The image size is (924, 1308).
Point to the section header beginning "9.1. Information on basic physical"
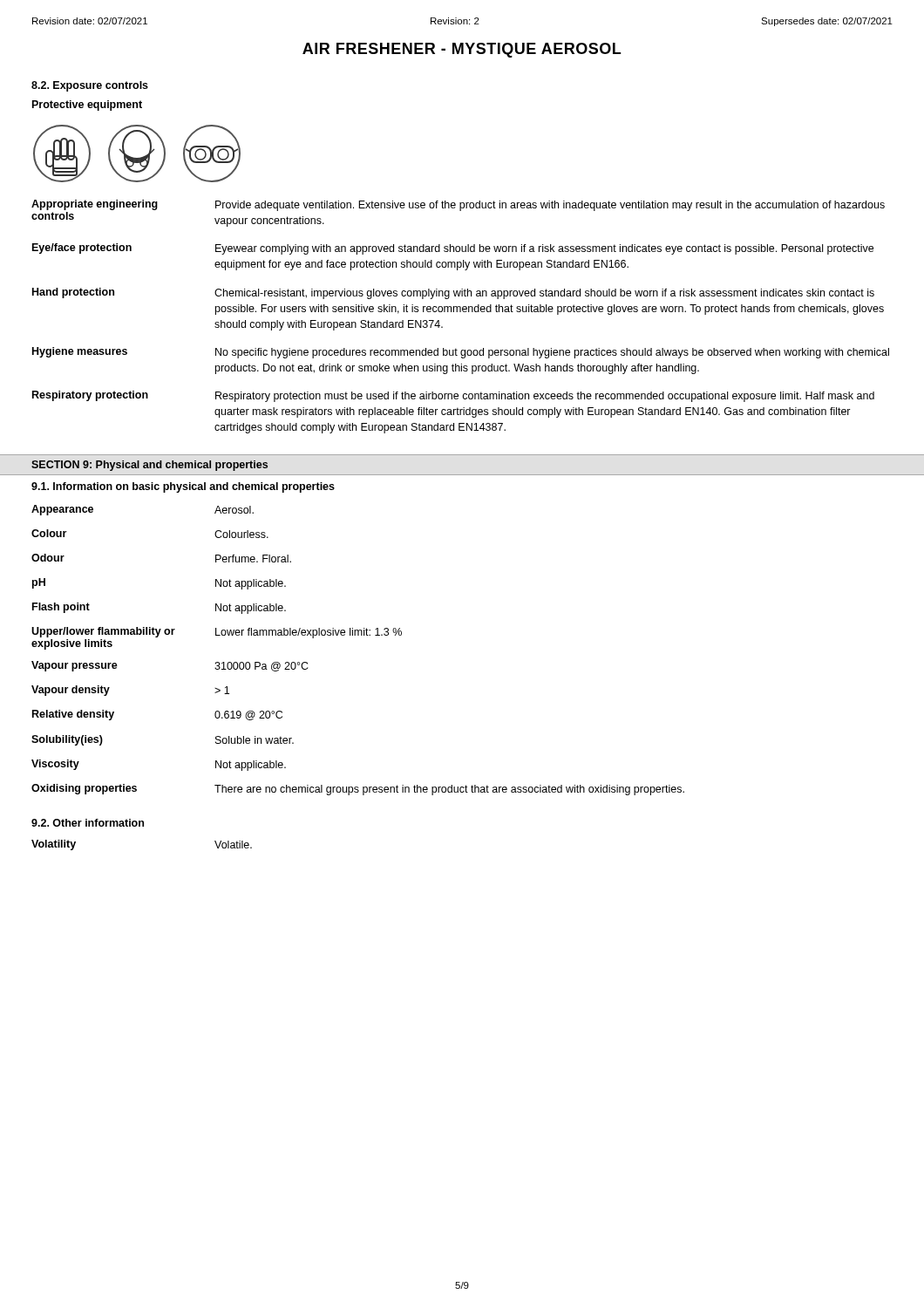[x=183, y=486]
